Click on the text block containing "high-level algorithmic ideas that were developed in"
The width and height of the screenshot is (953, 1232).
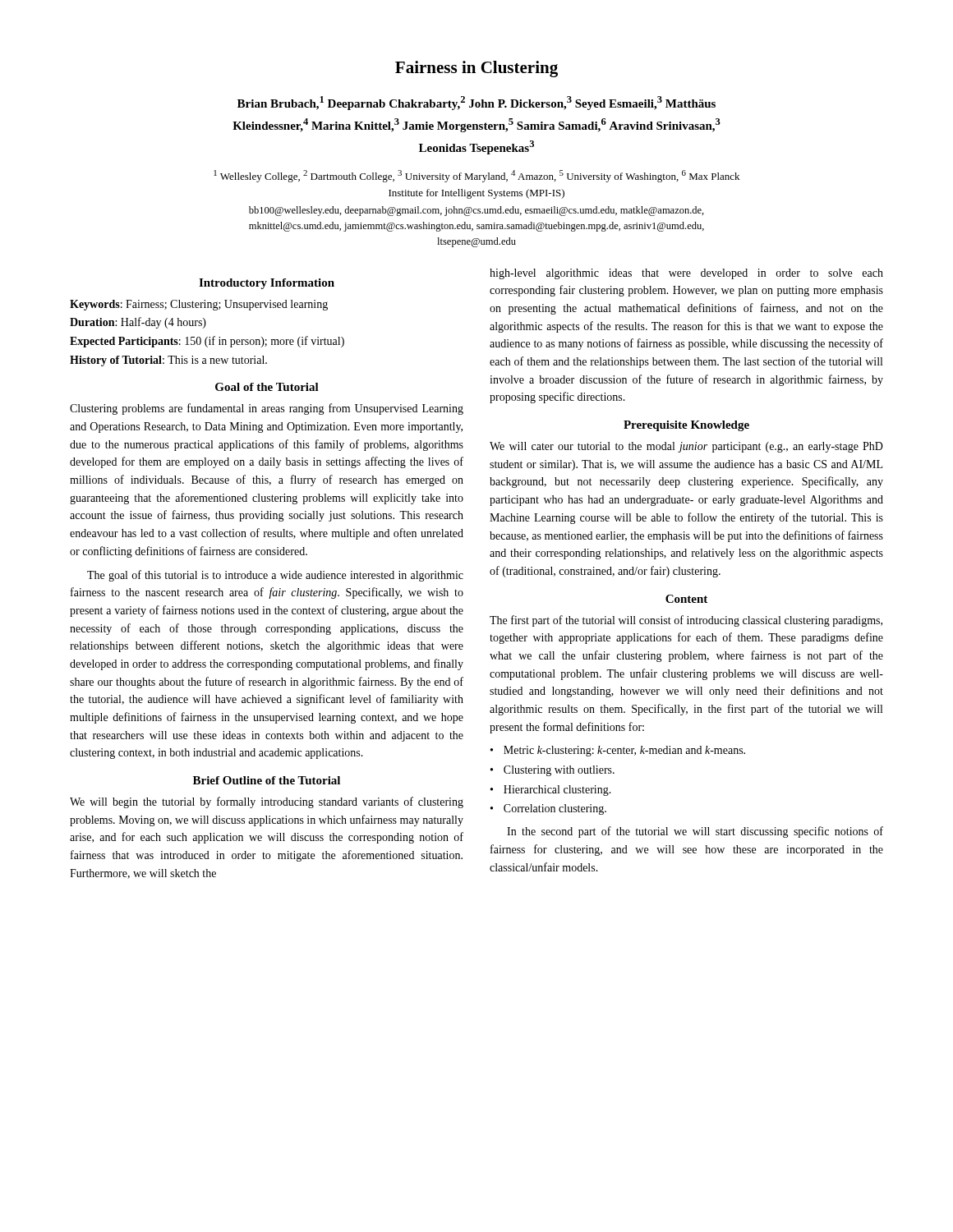tap(686, 335)
